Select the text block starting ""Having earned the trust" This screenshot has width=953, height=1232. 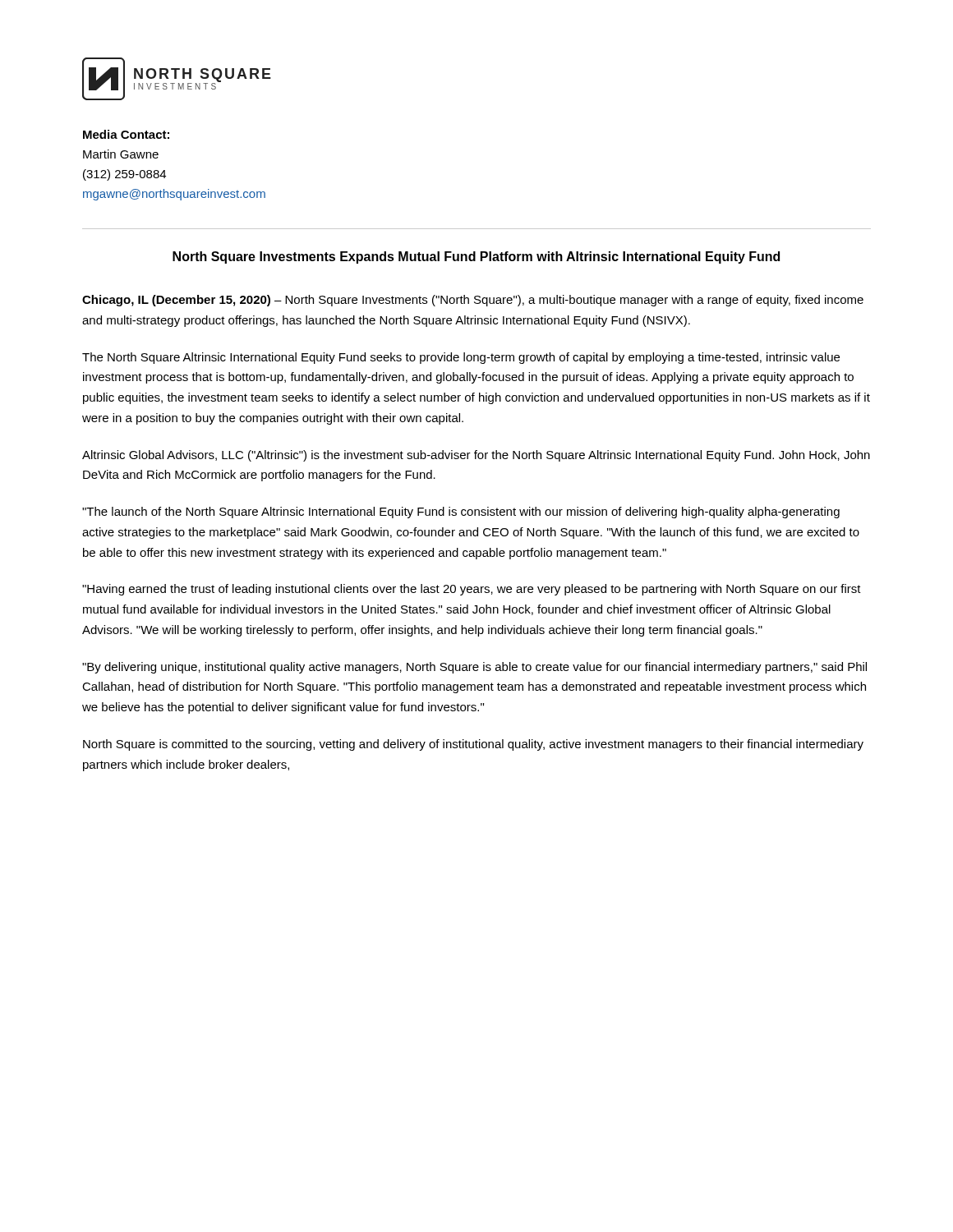(471, 609)
